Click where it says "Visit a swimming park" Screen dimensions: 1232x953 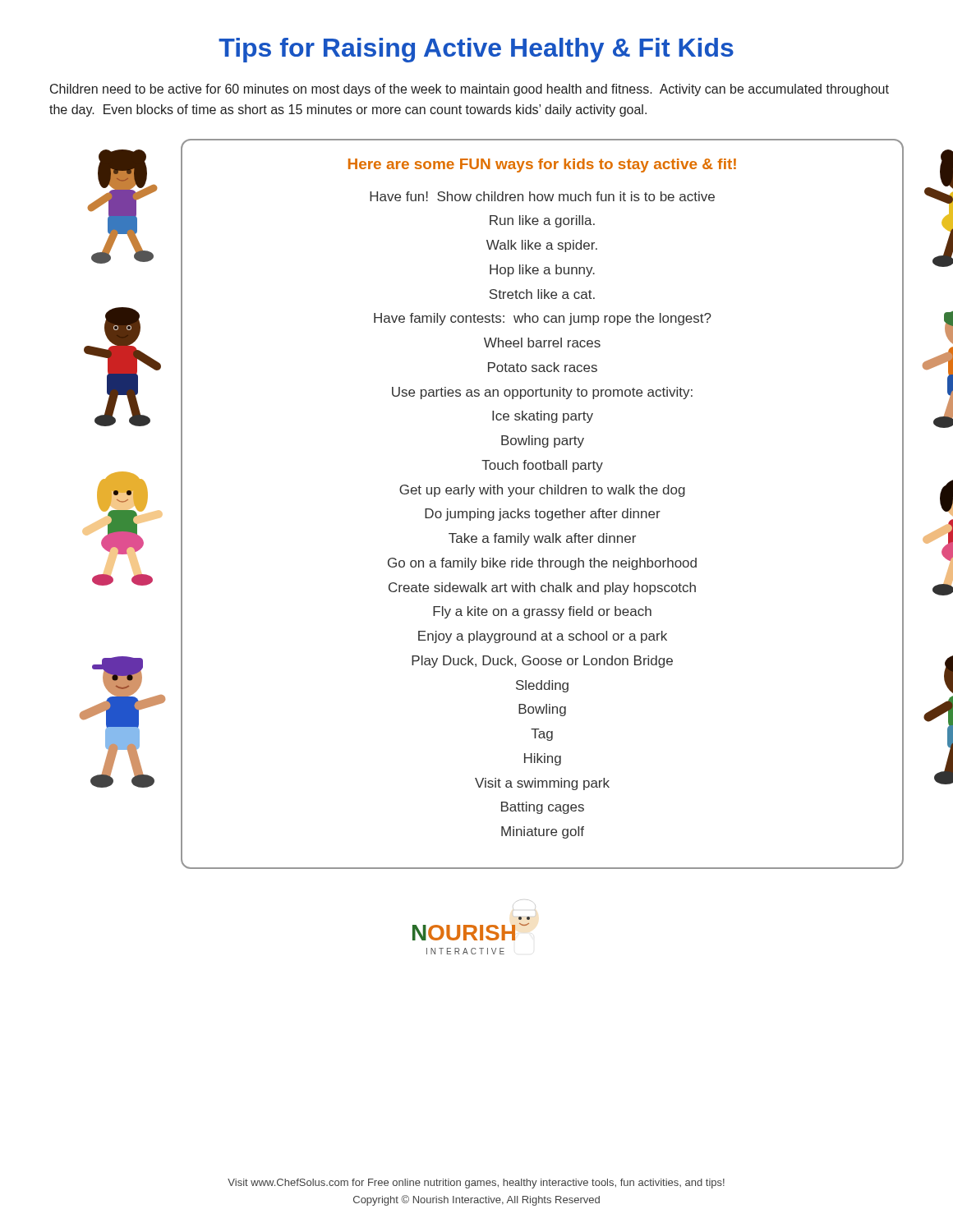(x=542, y=783)
